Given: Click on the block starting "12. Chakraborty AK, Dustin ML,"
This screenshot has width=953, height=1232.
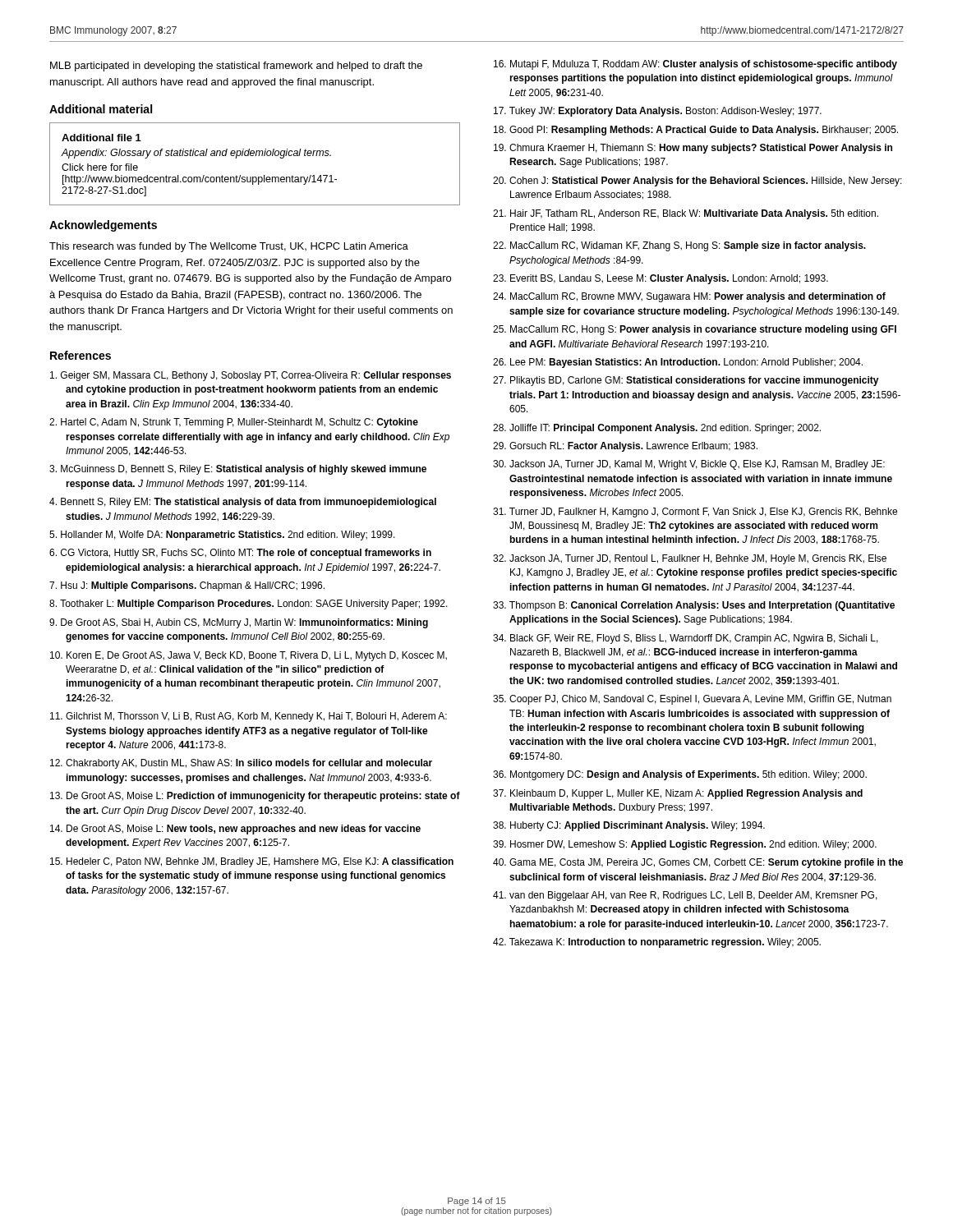Looking at the screenshot, I should [x=241, y=770].
